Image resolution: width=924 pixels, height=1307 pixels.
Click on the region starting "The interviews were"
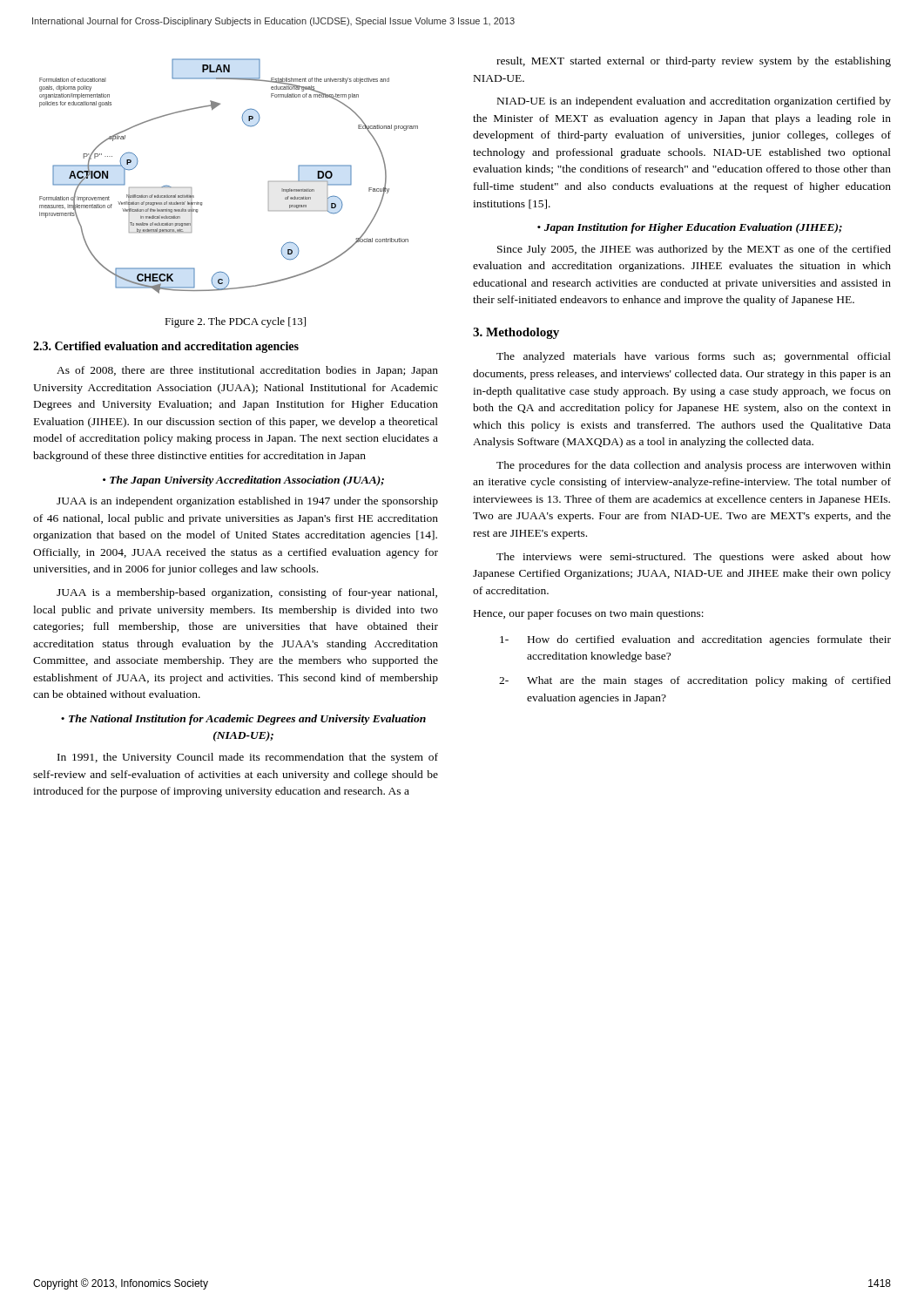pyautogui.click(x=682, y=573)
